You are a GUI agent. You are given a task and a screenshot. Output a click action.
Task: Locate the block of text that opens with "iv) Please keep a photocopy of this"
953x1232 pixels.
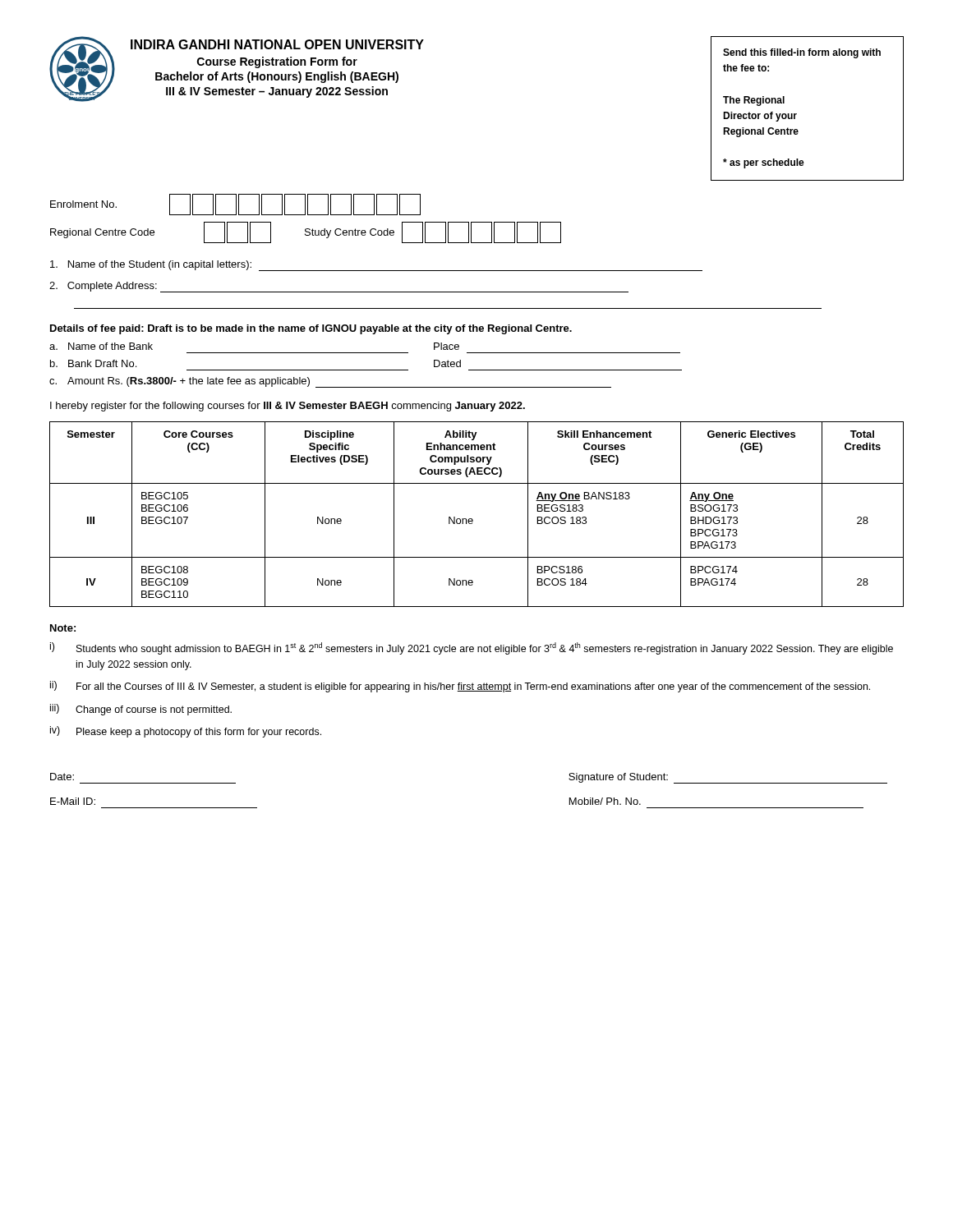(x=186, y=732)
